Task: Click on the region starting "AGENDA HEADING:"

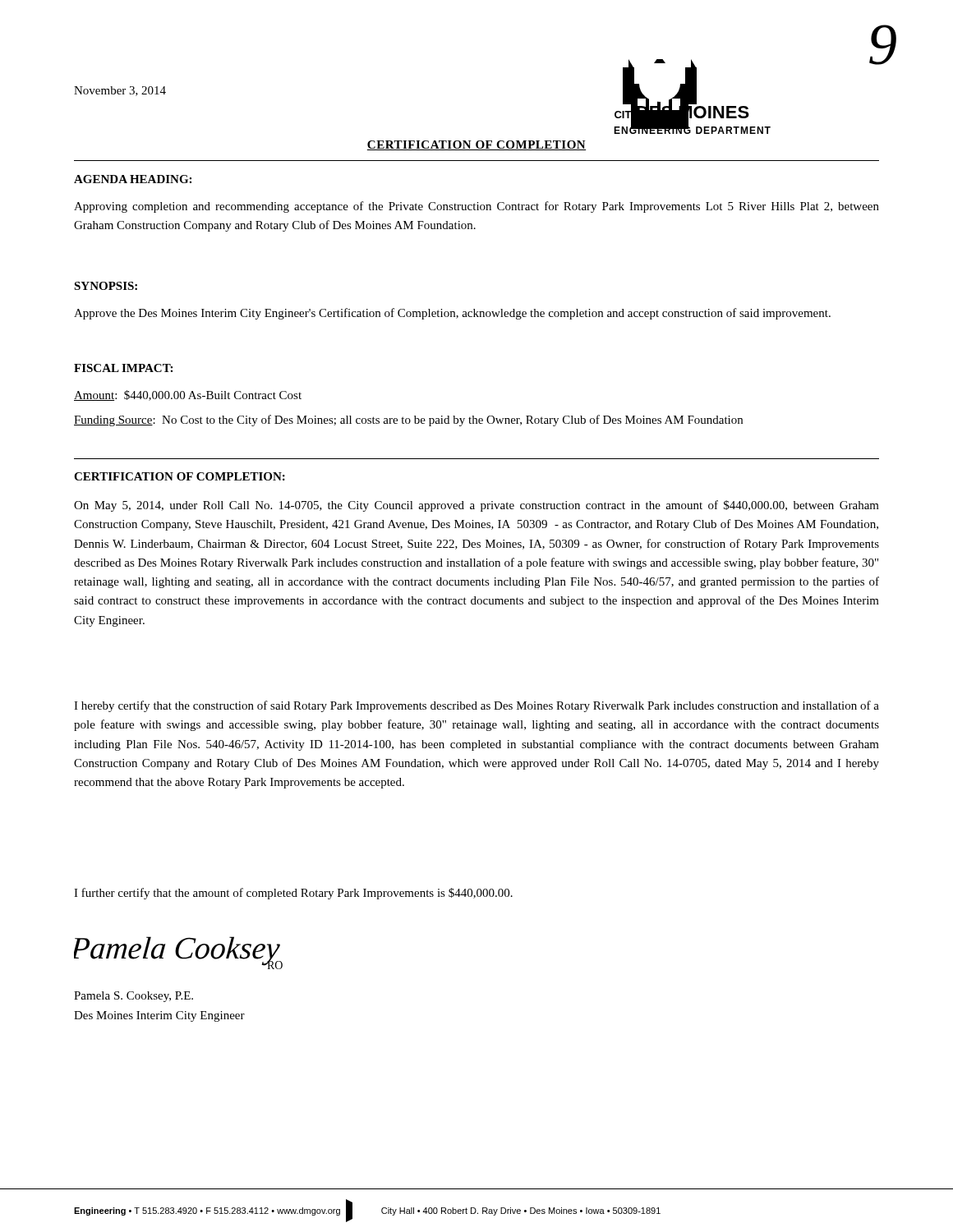Action: tap(133, 179)
